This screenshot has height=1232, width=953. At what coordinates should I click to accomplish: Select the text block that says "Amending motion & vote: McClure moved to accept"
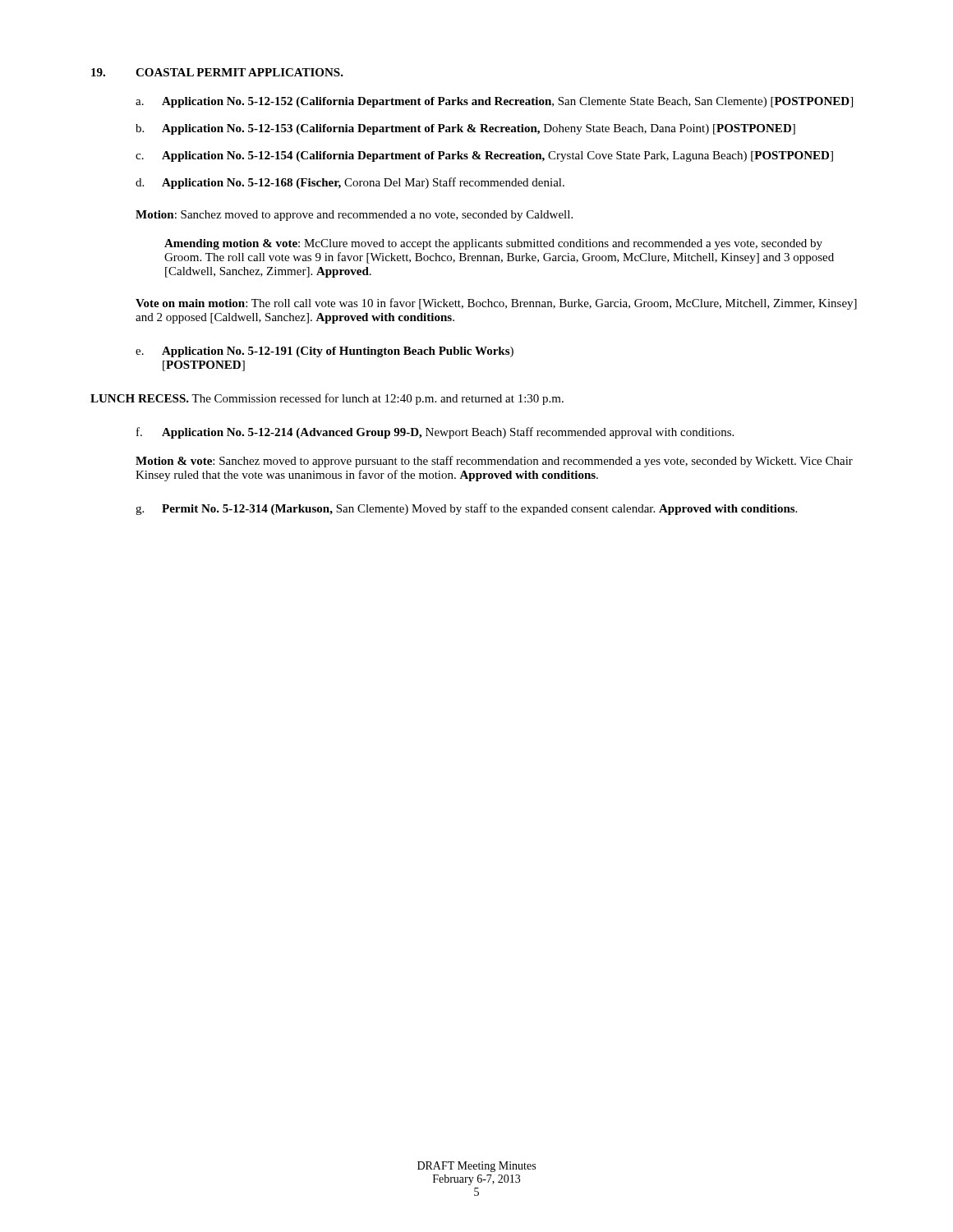(499, 257)
